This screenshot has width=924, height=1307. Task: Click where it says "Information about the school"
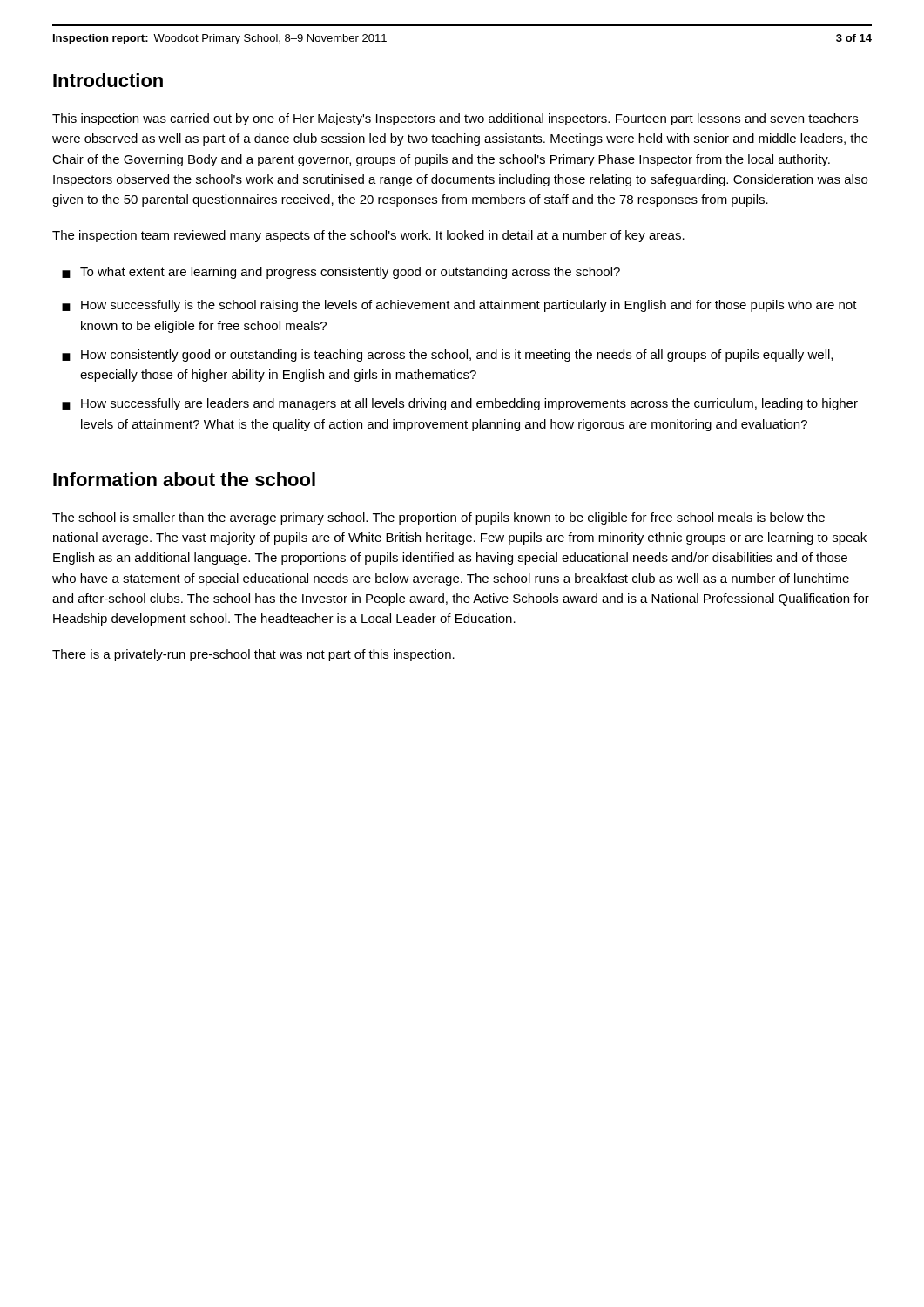184,480
